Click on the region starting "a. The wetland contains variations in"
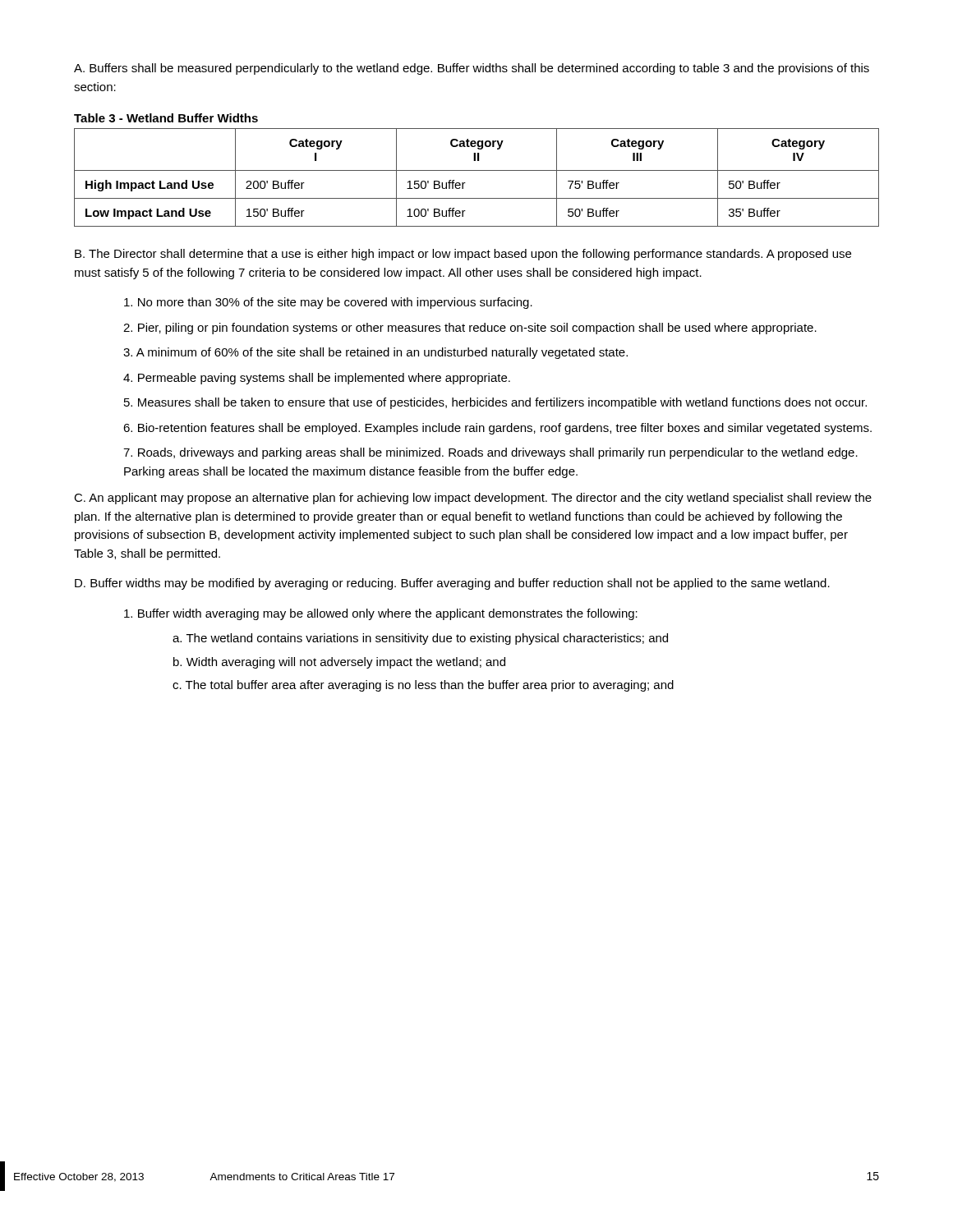This screenshot has width=953, height=1232. click(x=421, y=638)
